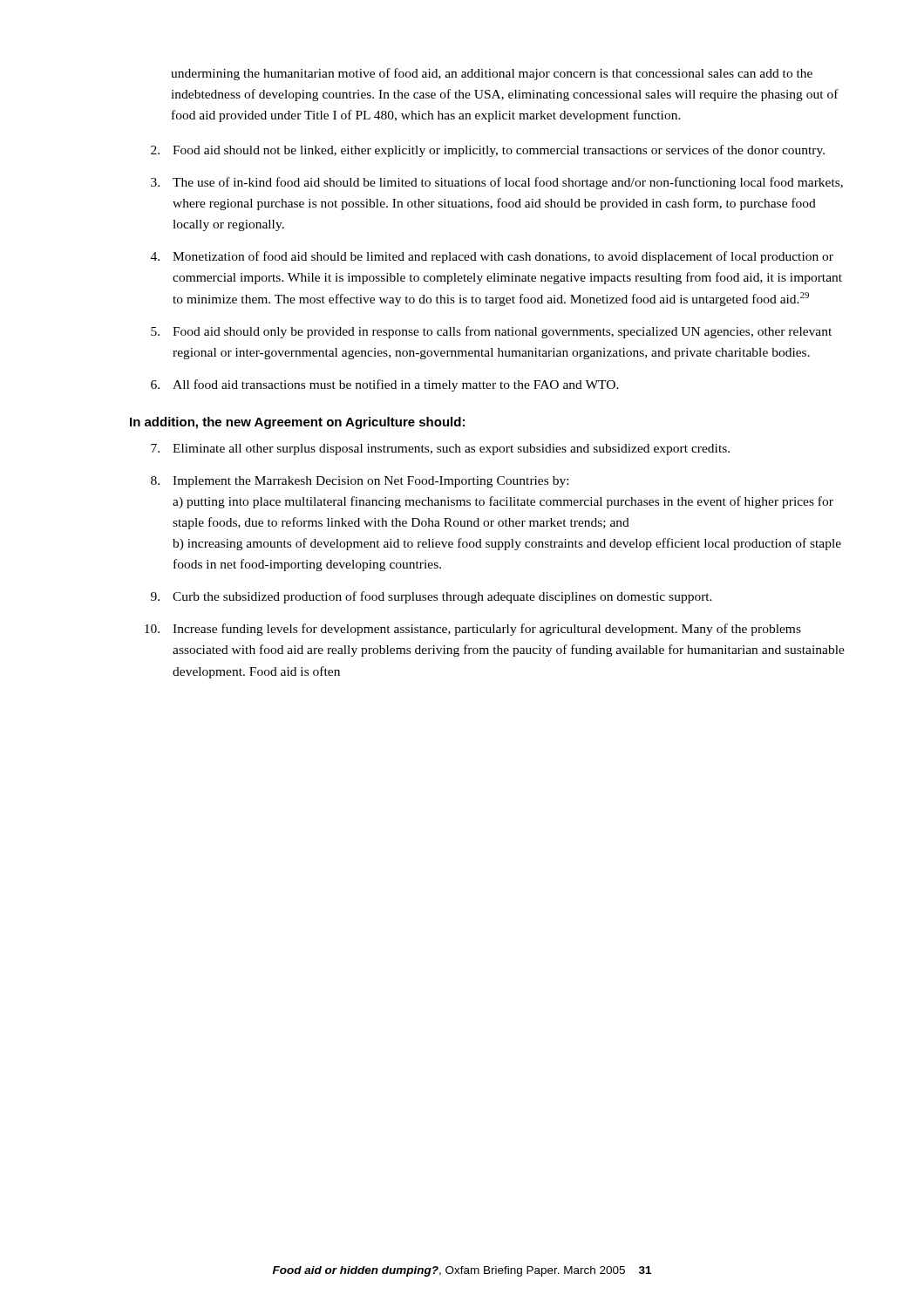Point to the block beginning "9. Curb the subsidized production"
The image size is (924, 1308).
[487, 597]
